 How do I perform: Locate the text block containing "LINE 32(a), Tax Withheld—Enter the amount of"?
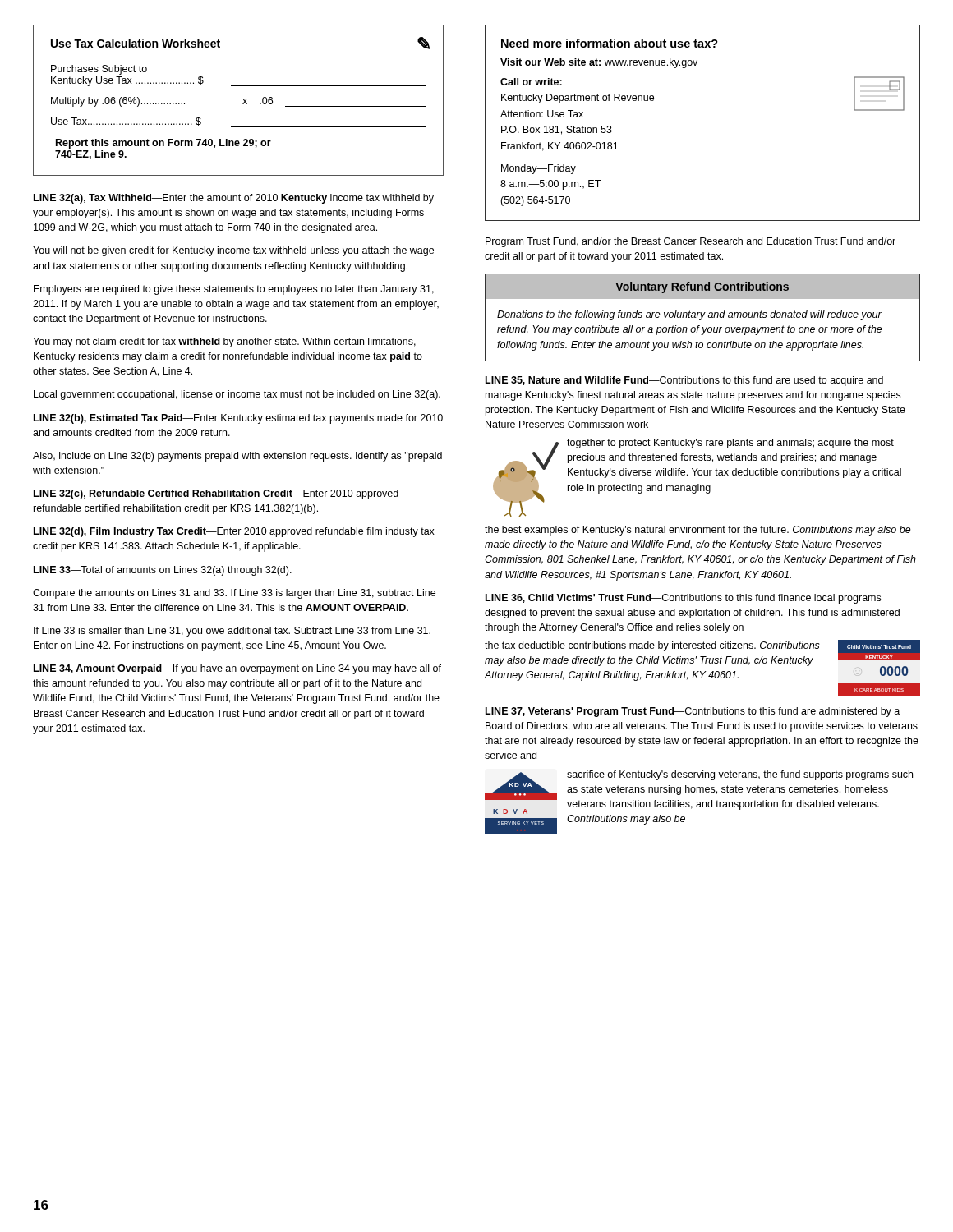coord(238,213)
